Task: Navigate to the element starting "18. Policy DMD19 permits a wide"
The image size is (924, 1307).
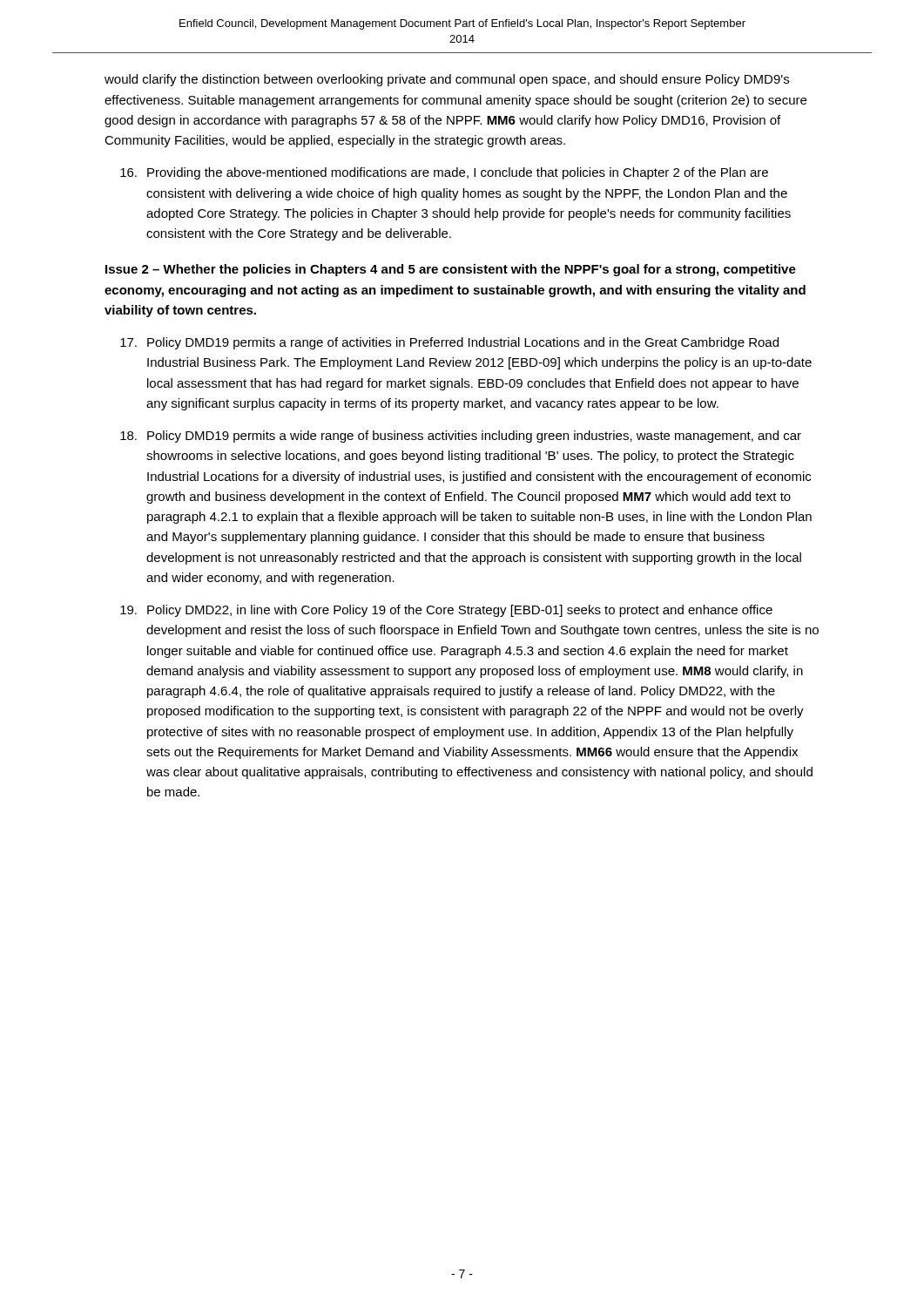Action: pyautogui.click(x=462, y=506)
